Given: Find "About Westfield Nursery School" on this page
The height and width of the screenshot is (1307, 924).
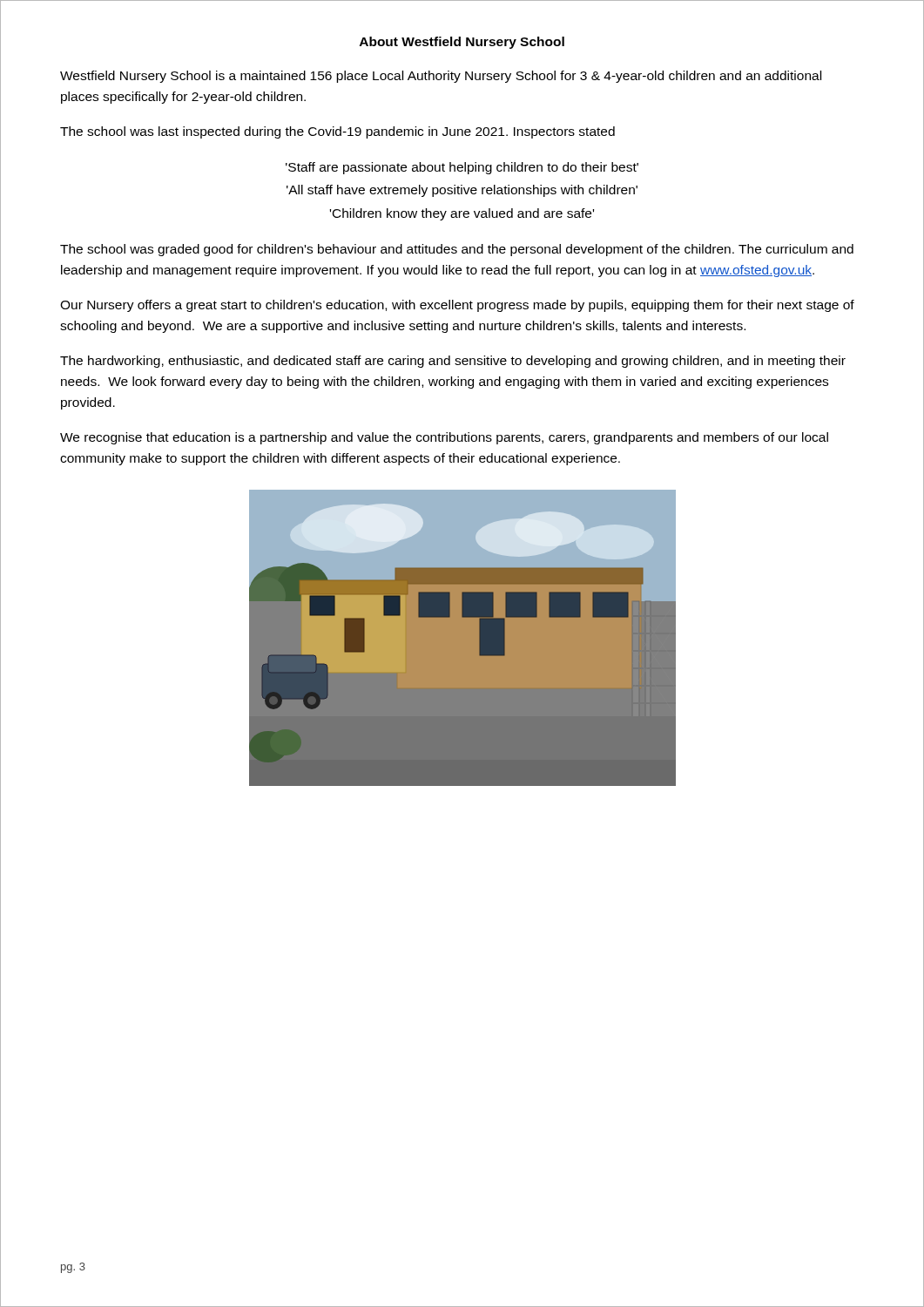Looking at the screenshot, I should (x=462, y=41).
